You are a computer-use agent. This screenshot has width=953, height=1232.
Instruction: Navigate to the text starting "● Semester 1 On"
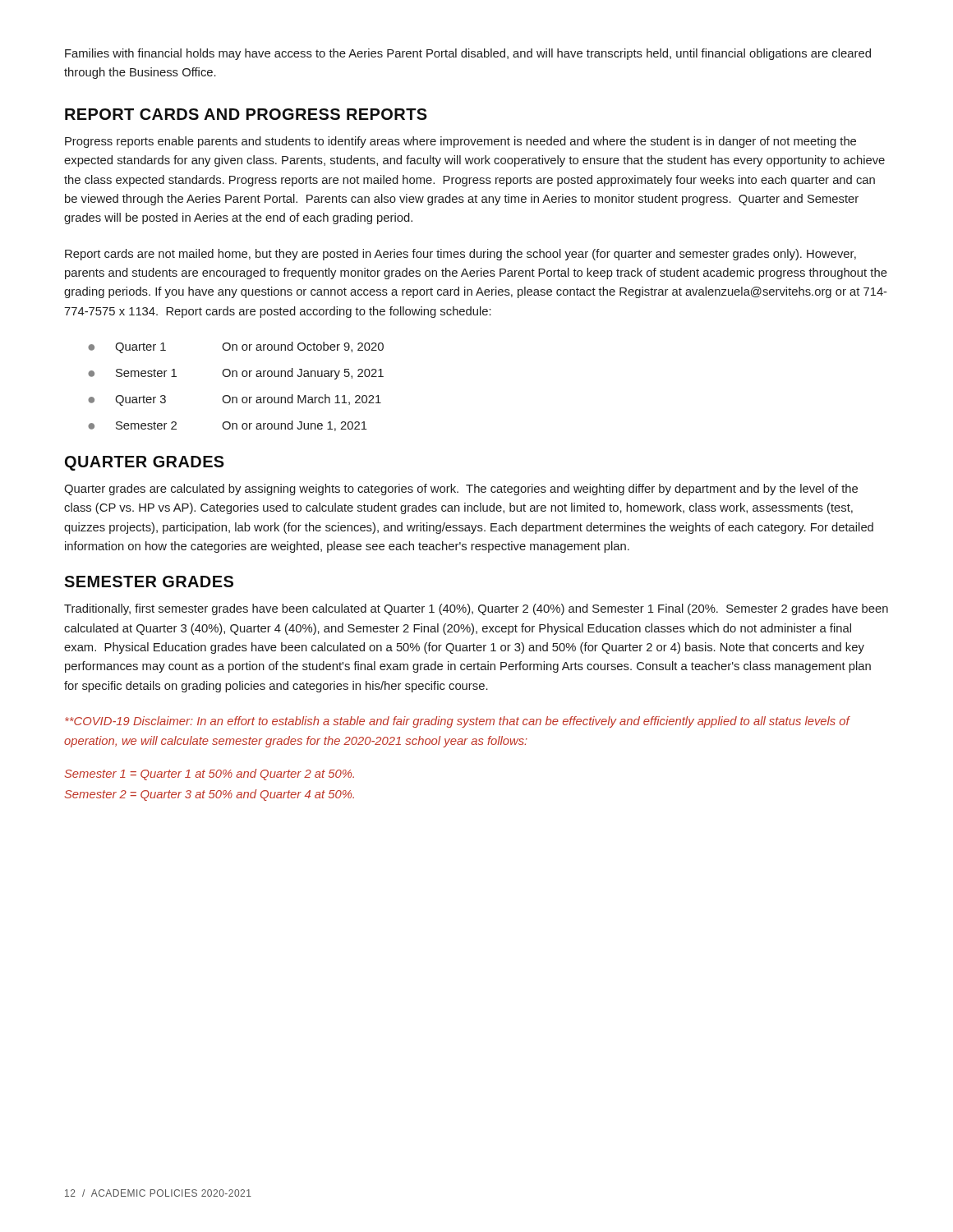click(236, 375)
